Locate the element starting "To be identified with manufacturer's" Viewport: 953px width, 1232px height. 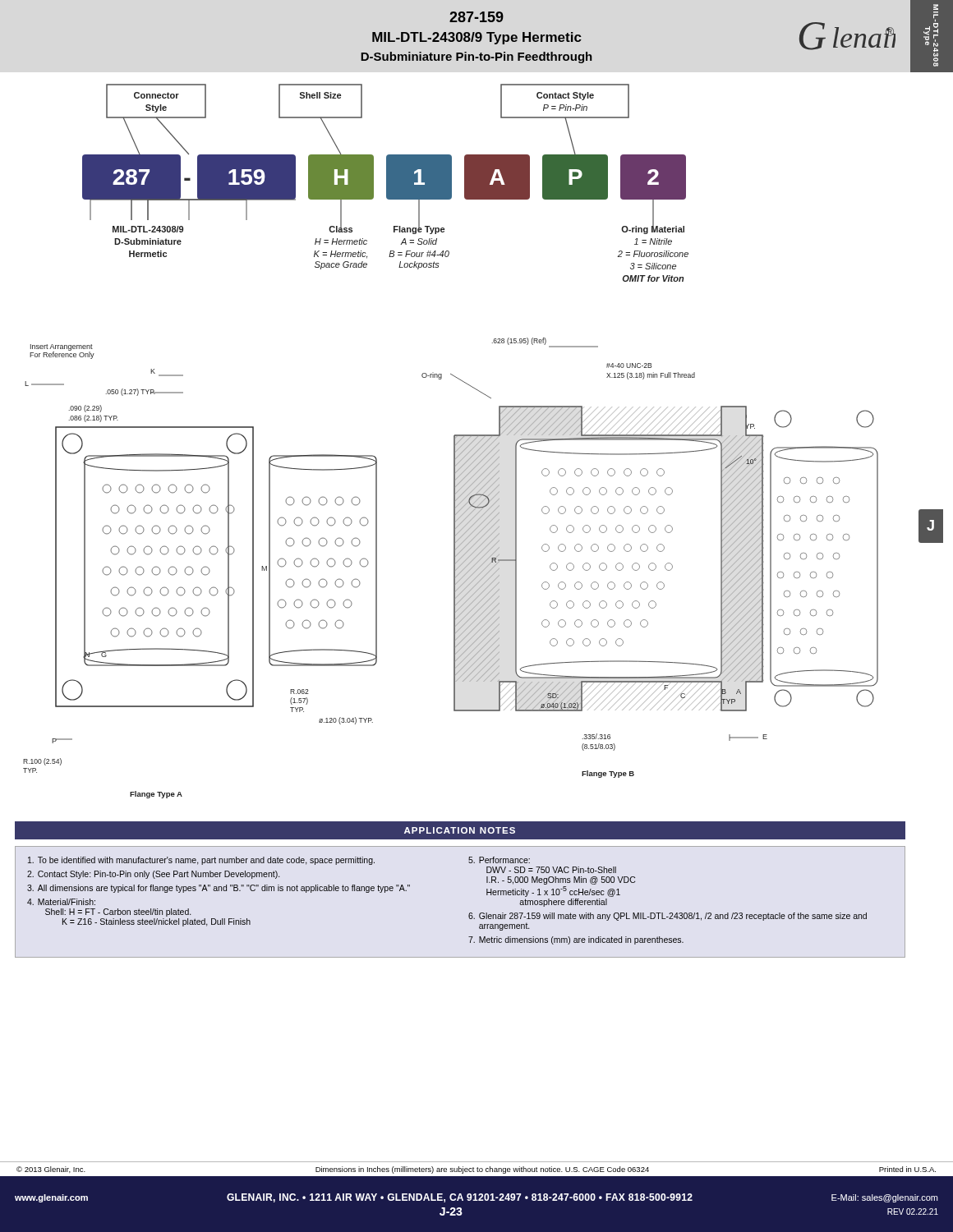(x=201, y=860)
